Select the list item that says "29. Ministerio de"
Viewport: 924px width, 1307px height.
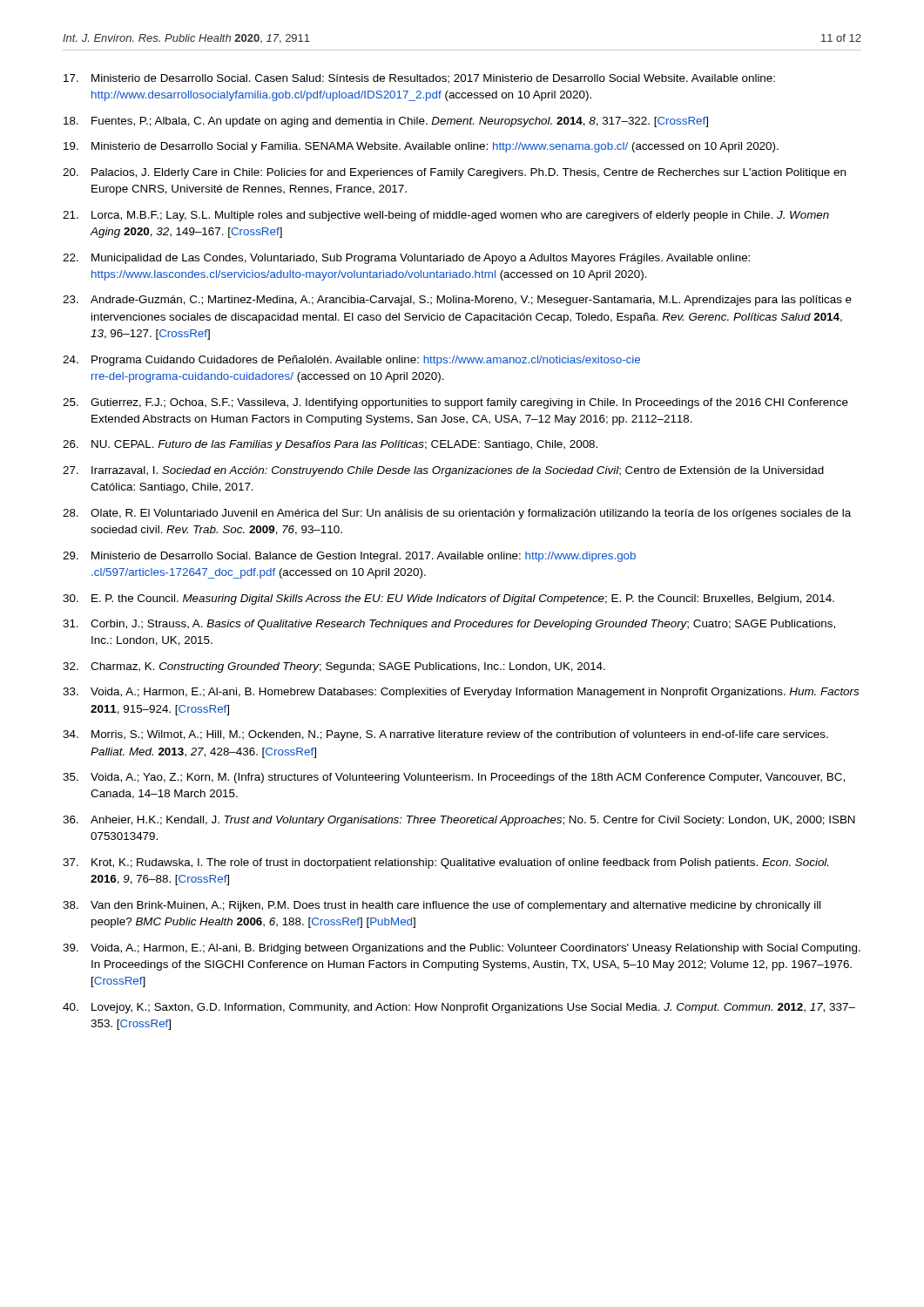coord(462,564)
